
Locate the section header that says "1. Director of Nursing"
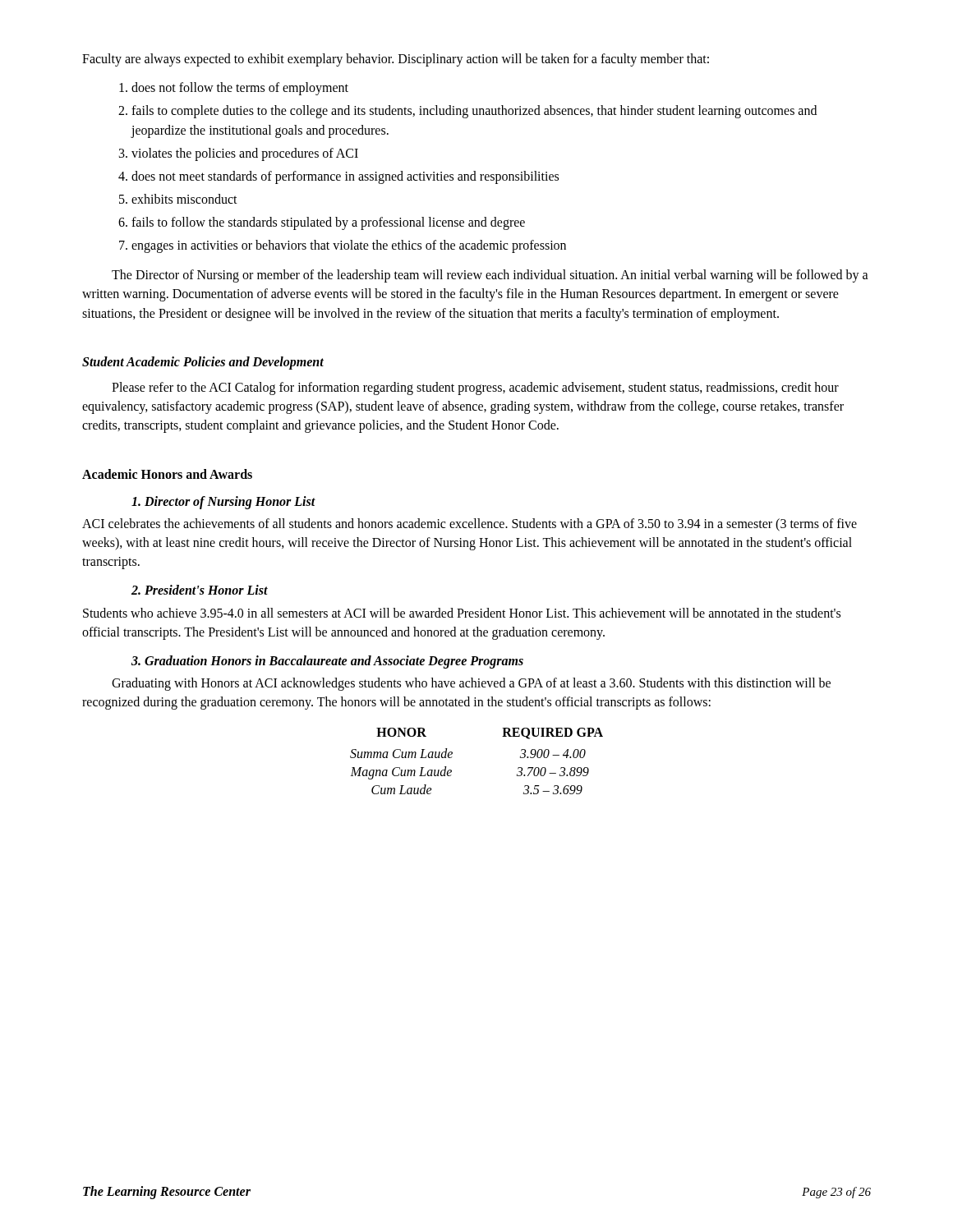click(223, 503)
